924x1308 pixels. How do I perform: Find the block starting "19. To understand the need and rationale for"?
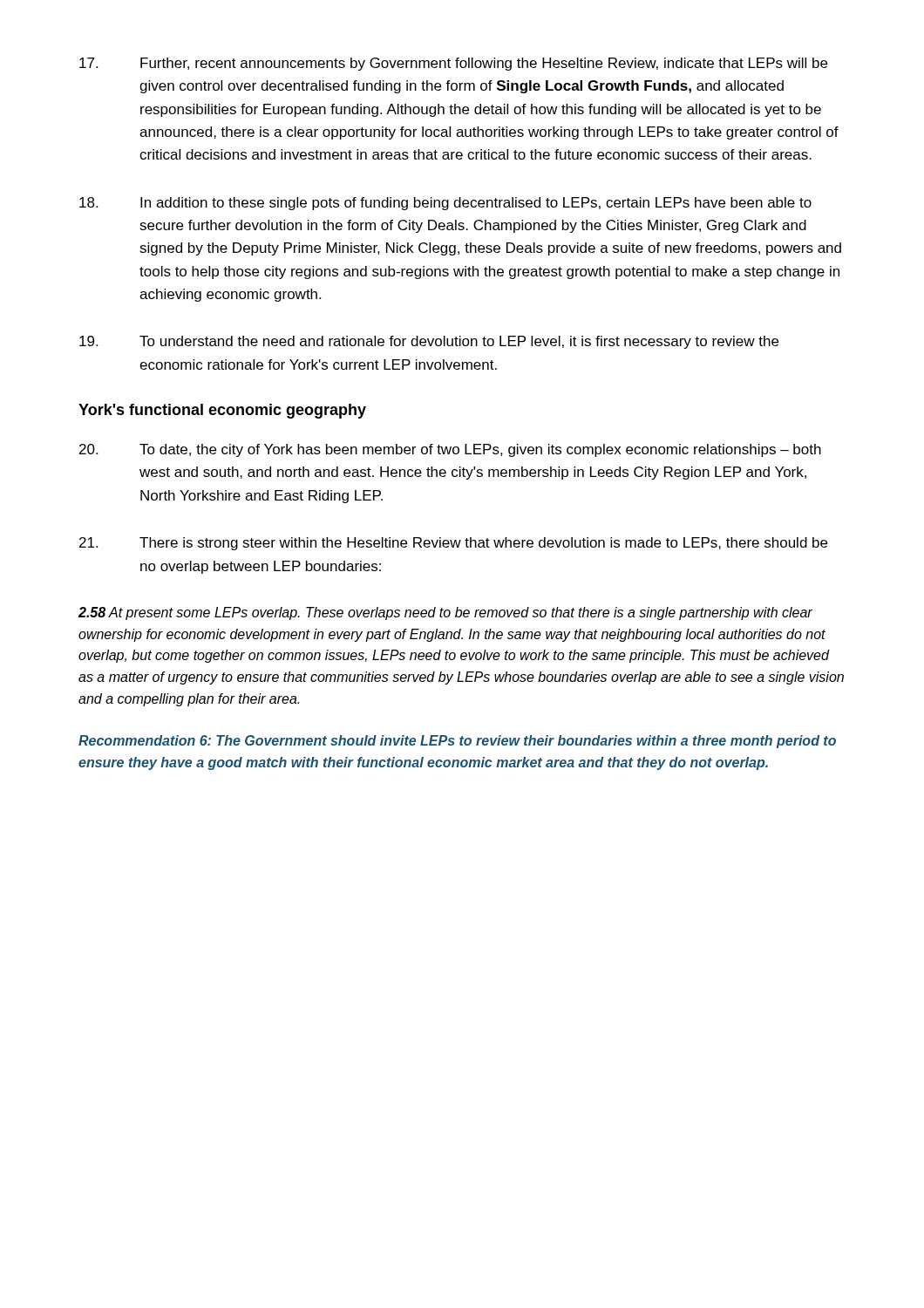tap(462, 354)
